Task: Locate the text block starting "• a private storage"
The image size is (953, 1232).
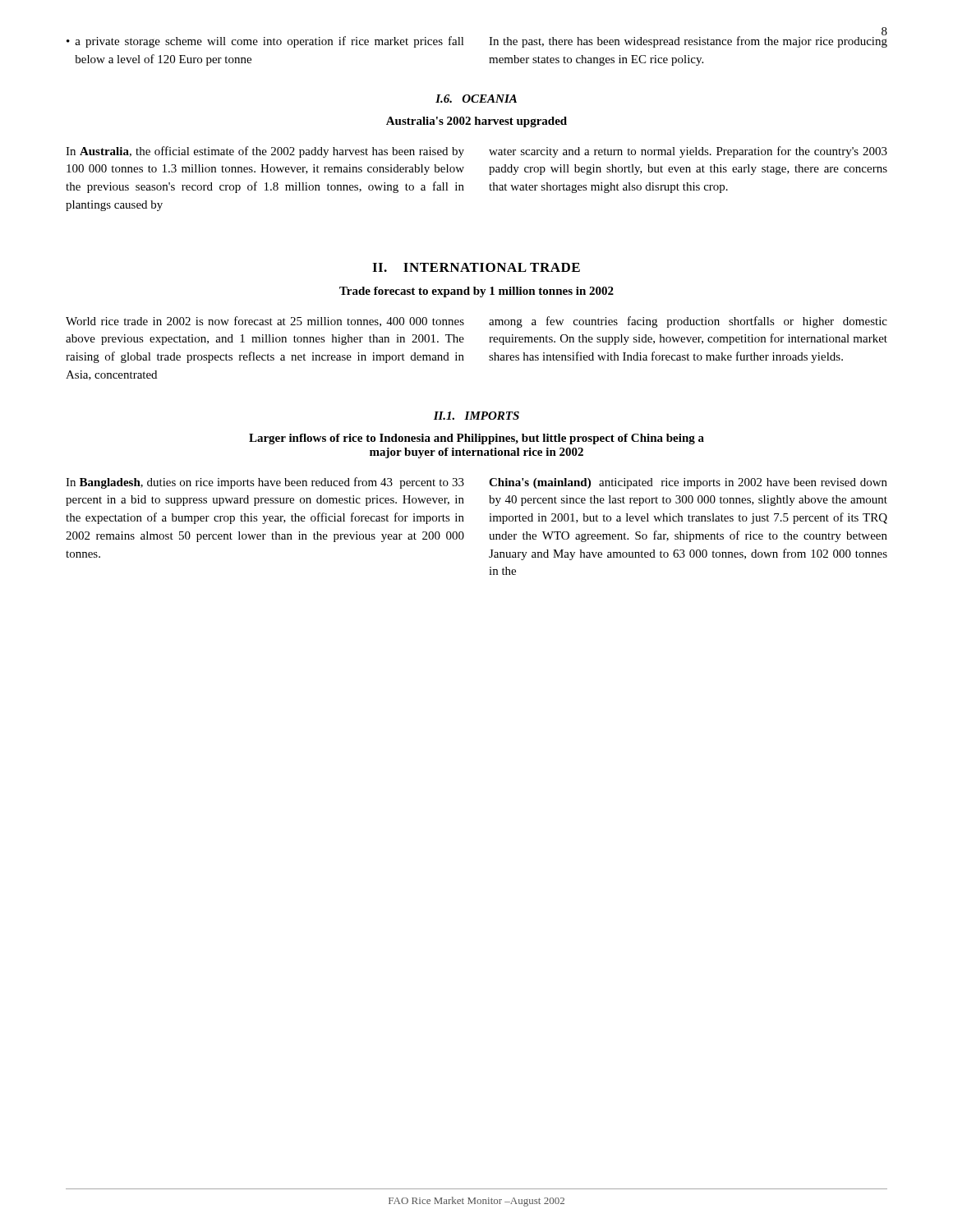Action: (265, 51)
